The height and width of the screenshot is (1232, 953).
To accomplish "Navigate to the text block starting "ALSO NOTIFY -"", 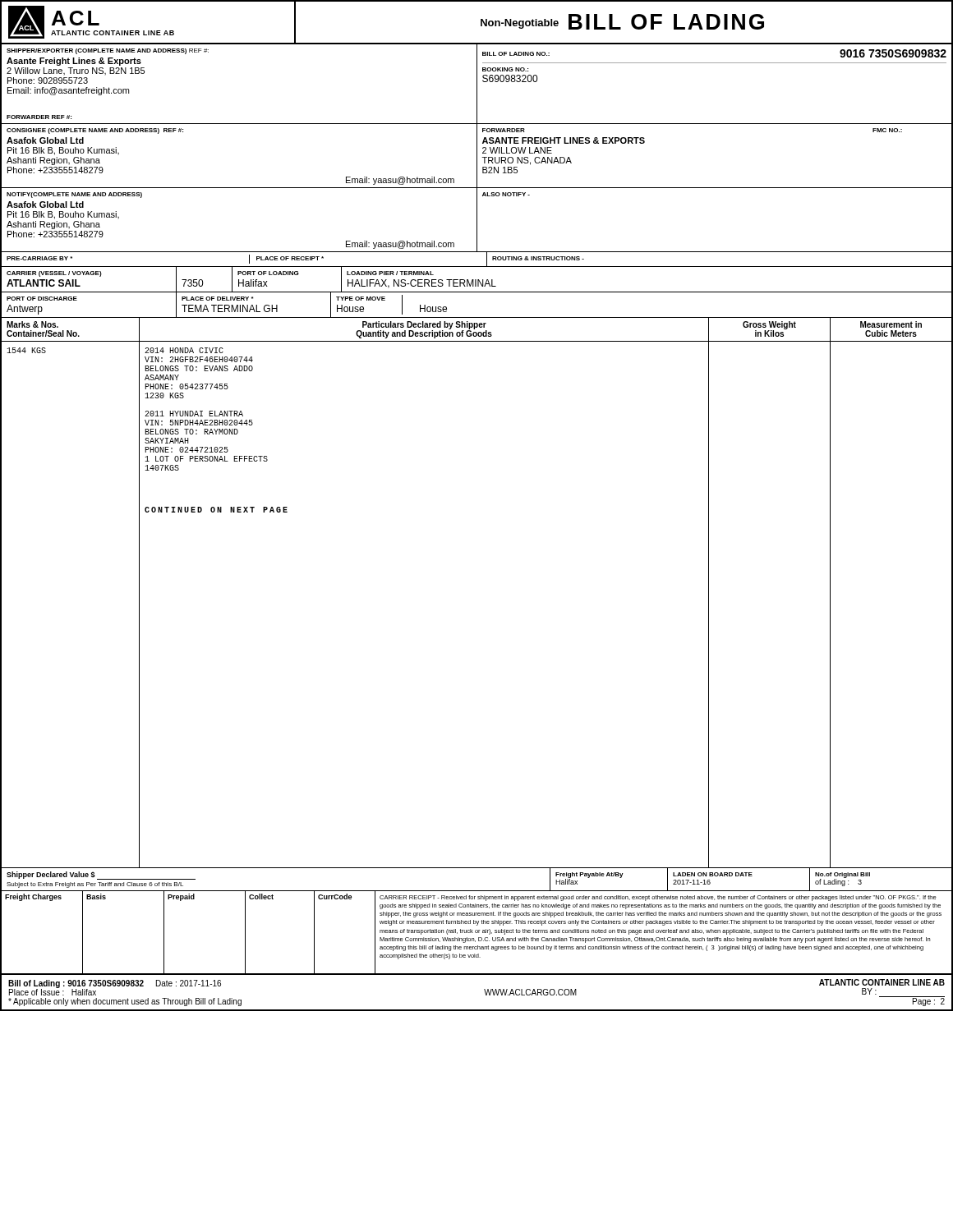I will point(714,194).
